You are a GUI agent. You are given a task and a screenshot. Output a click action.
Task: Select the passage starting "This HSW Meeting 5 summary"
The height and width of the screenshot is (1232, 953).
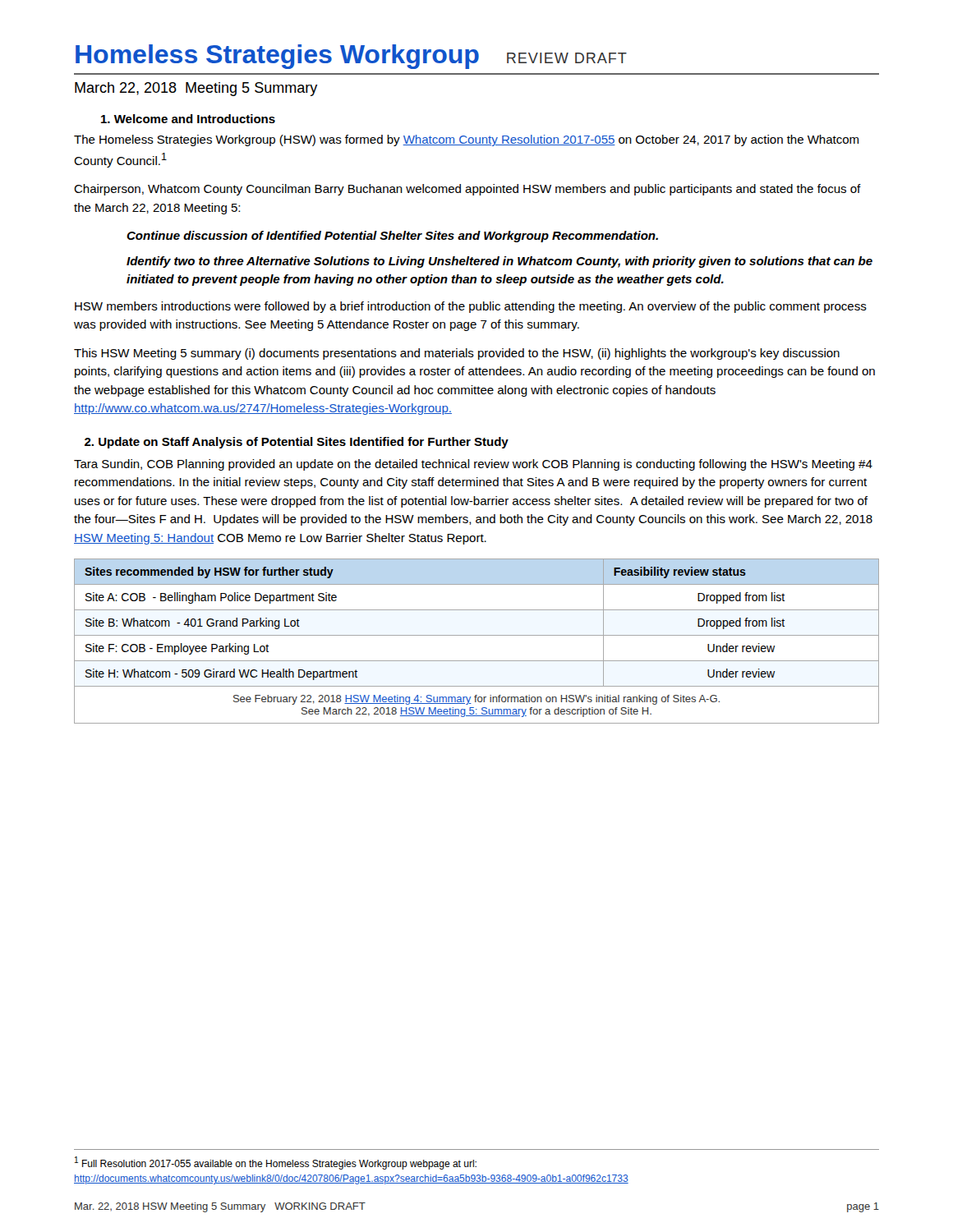click(x=475, y=380)
